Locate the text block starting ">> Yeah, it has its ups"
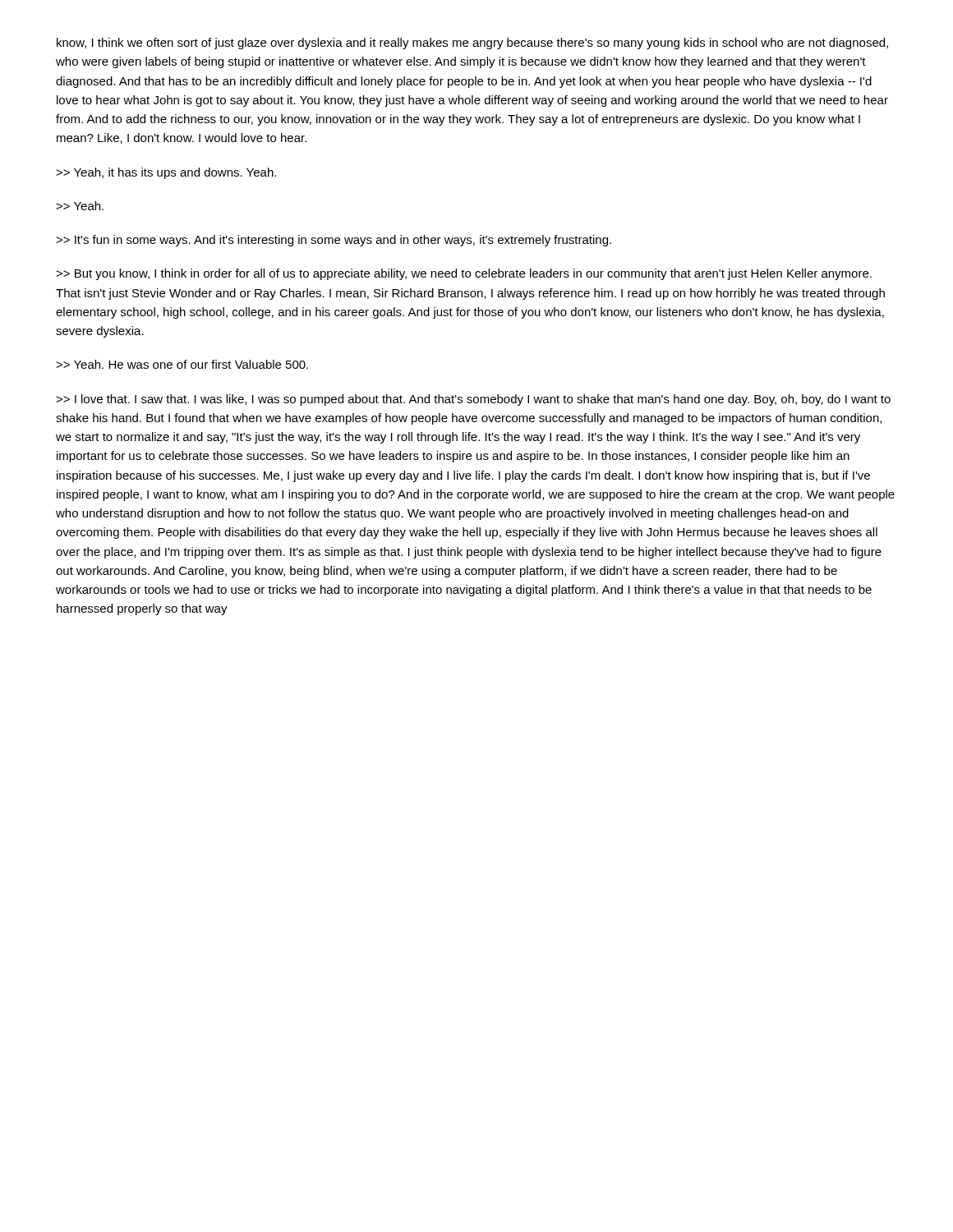Screen dimensions: 1232x953 (167, 172)
